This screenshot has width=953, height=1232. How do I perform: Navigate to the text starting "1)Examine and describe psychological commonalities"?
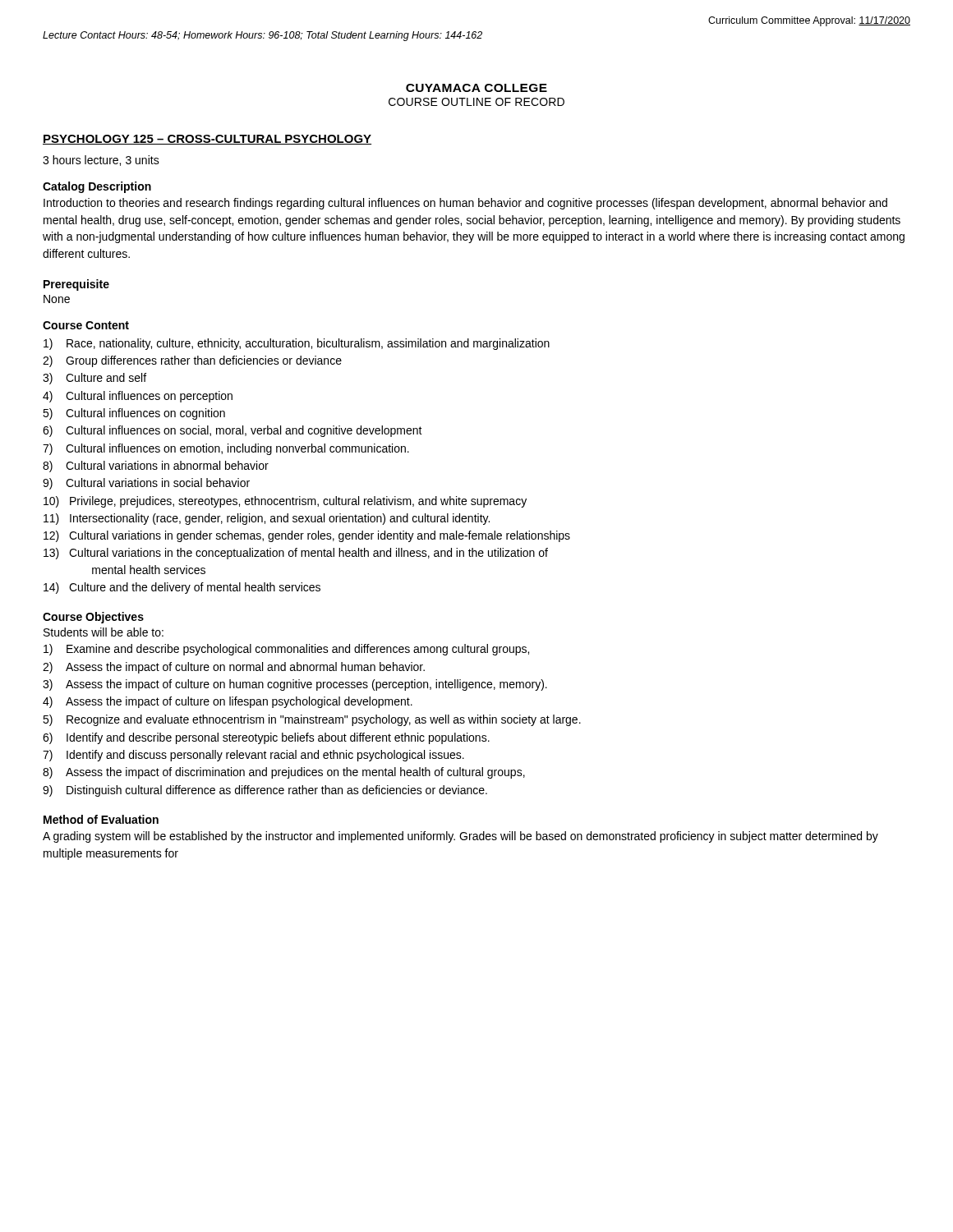click(287, 649)
